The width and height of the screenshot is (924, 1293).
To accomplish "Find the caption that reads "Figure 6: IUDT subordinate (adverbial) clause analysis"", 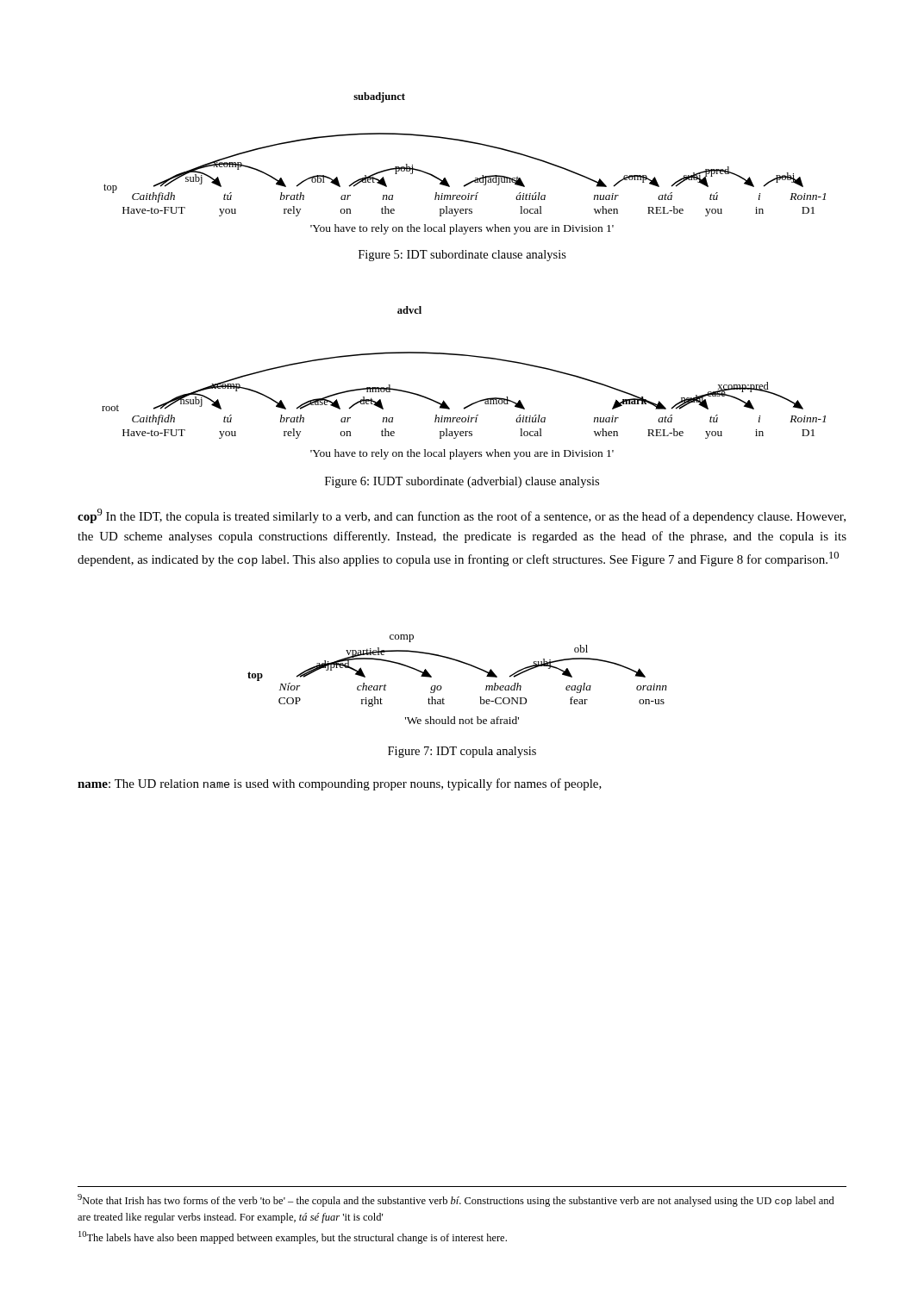I will [462, 481].
